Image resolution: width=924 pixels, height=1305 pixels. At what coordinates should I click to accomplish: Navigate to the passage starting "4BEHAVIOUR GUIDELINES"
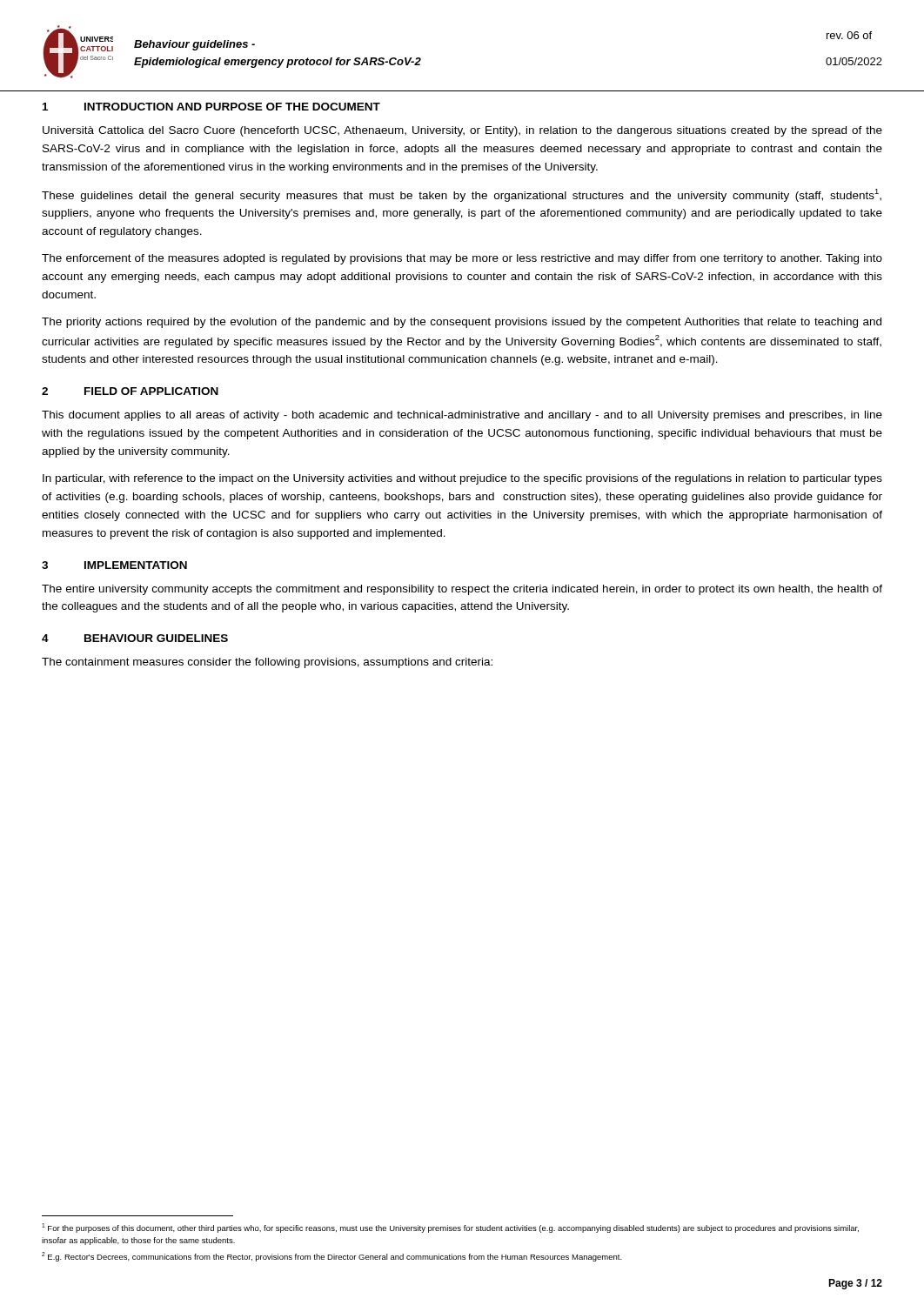(x=135, y=638)
